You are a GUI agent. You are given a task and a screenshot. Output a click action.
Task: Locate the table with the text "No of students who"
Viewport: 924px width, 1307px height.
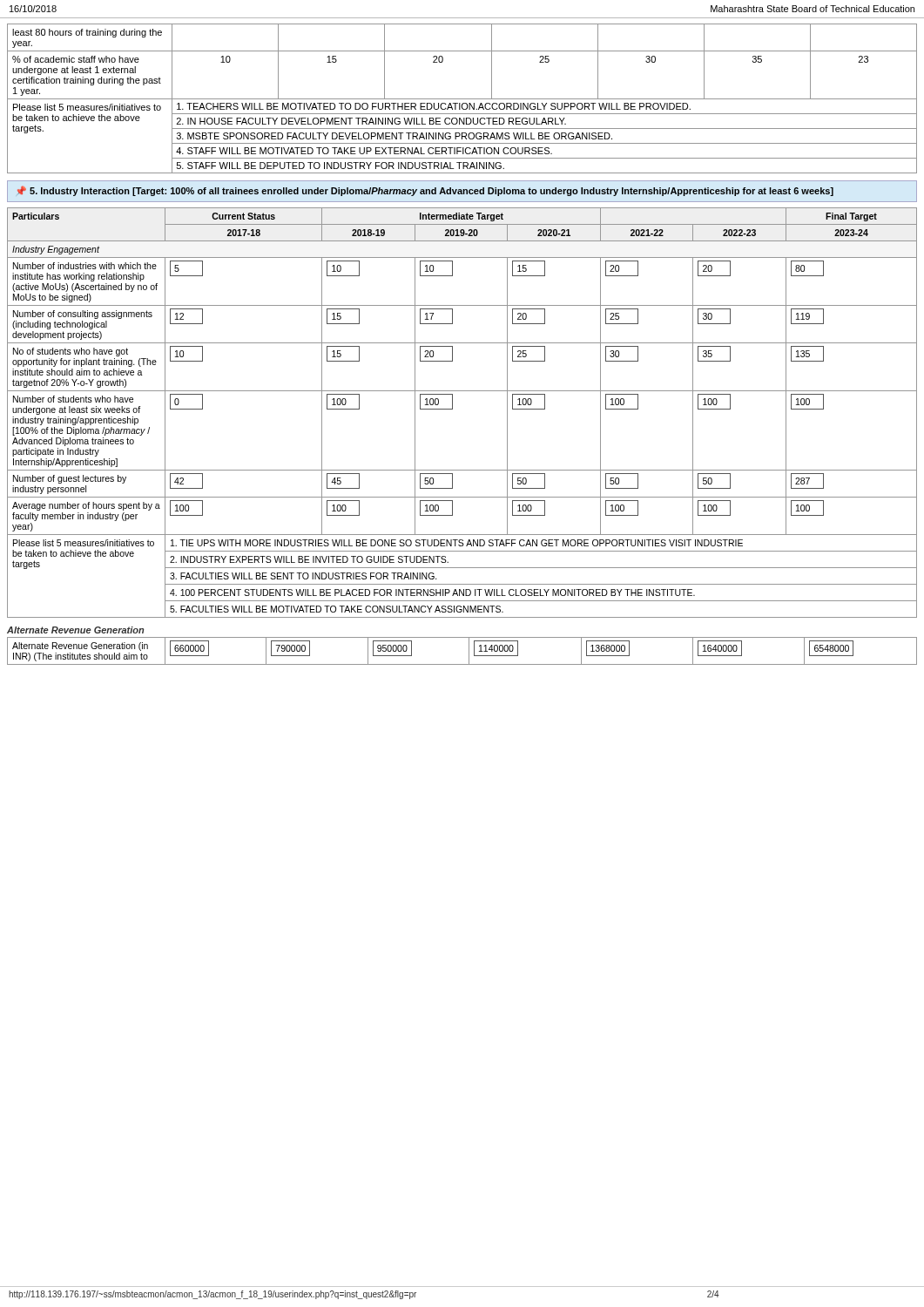coord(462,413)
